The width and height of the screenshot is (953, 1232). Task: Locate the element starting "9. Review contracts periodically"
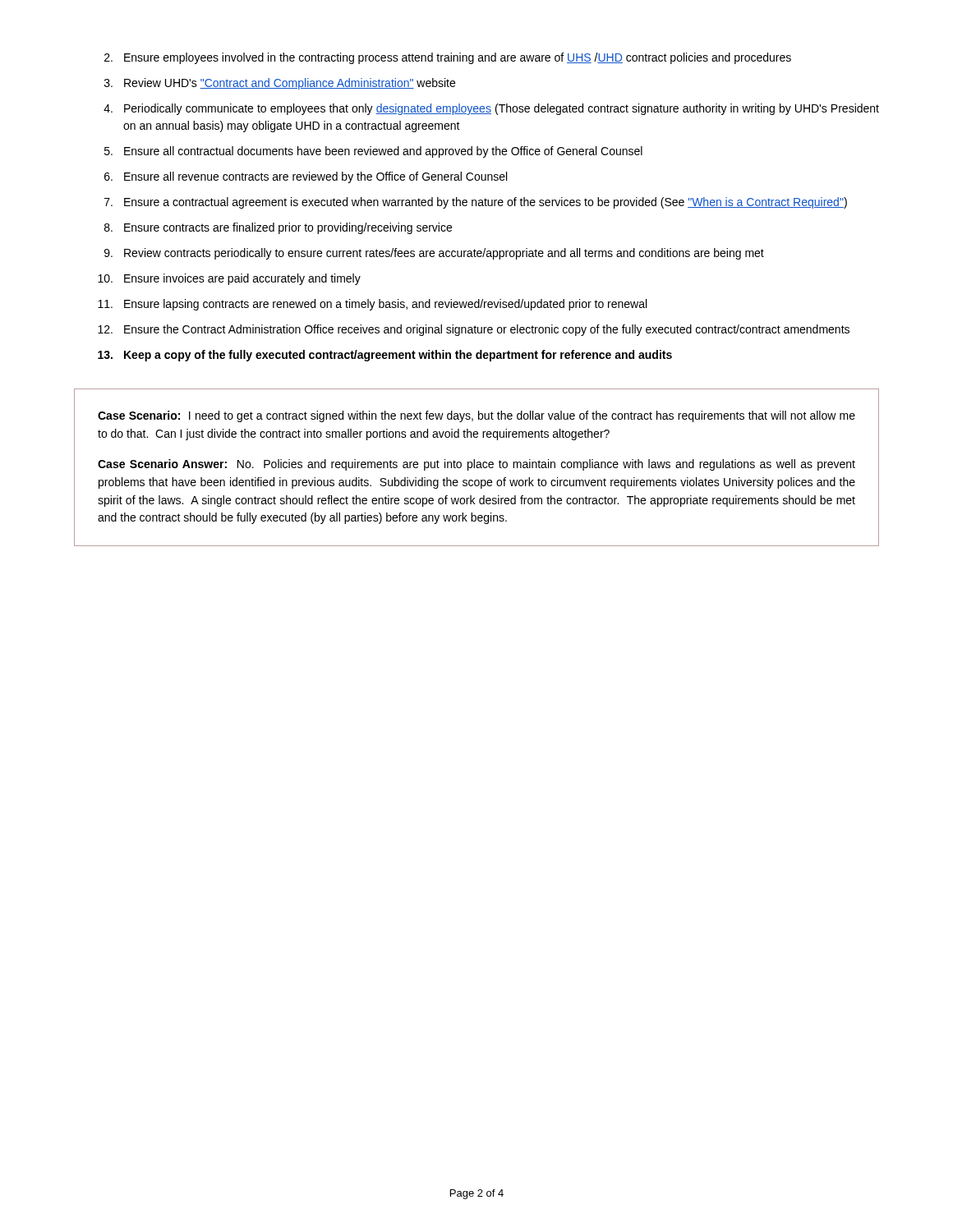click(x=476, y=253)
